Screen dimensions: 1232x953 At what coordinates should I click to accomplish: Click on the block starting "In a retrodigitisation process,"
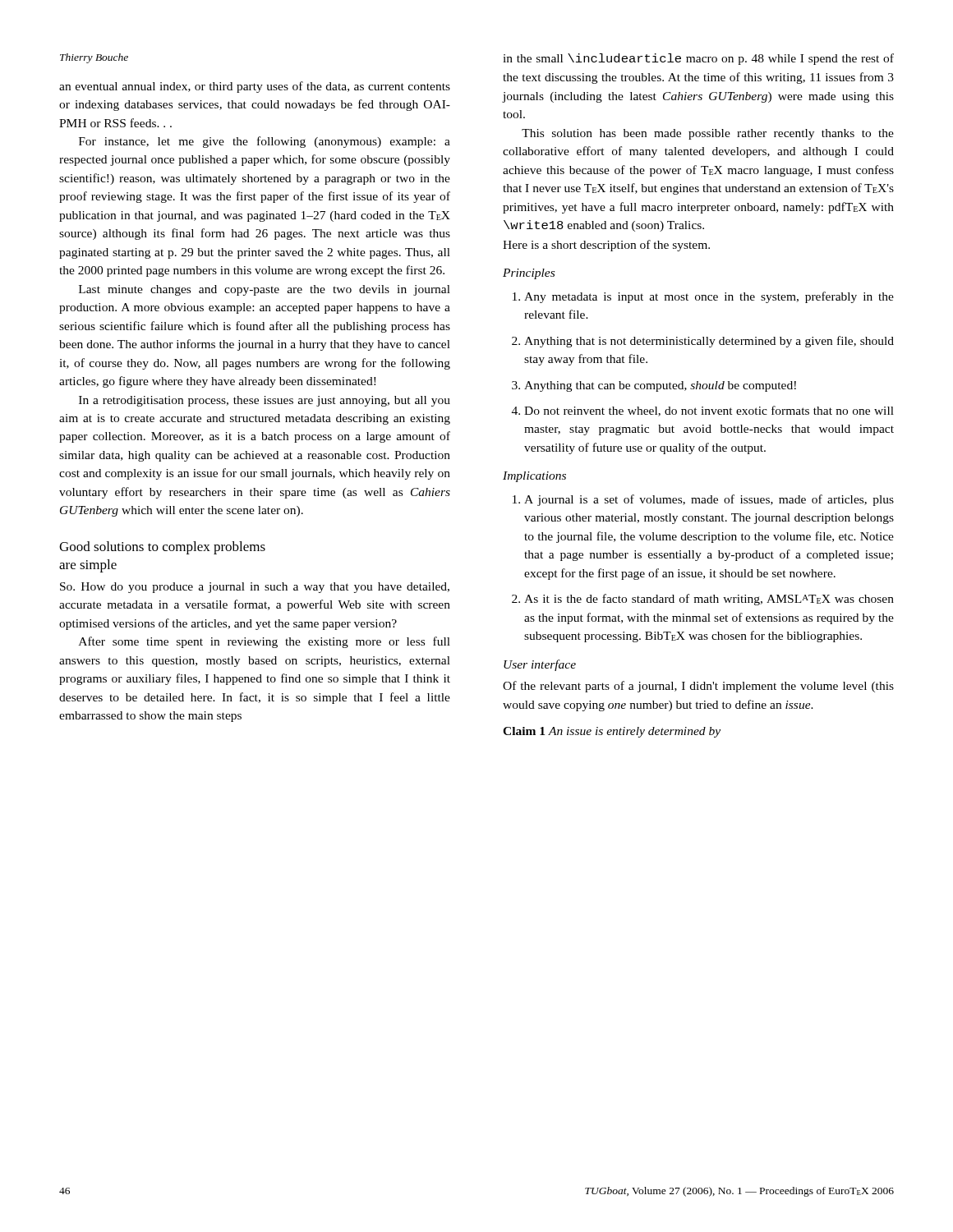pyautogui.click(x=255, y=455)
